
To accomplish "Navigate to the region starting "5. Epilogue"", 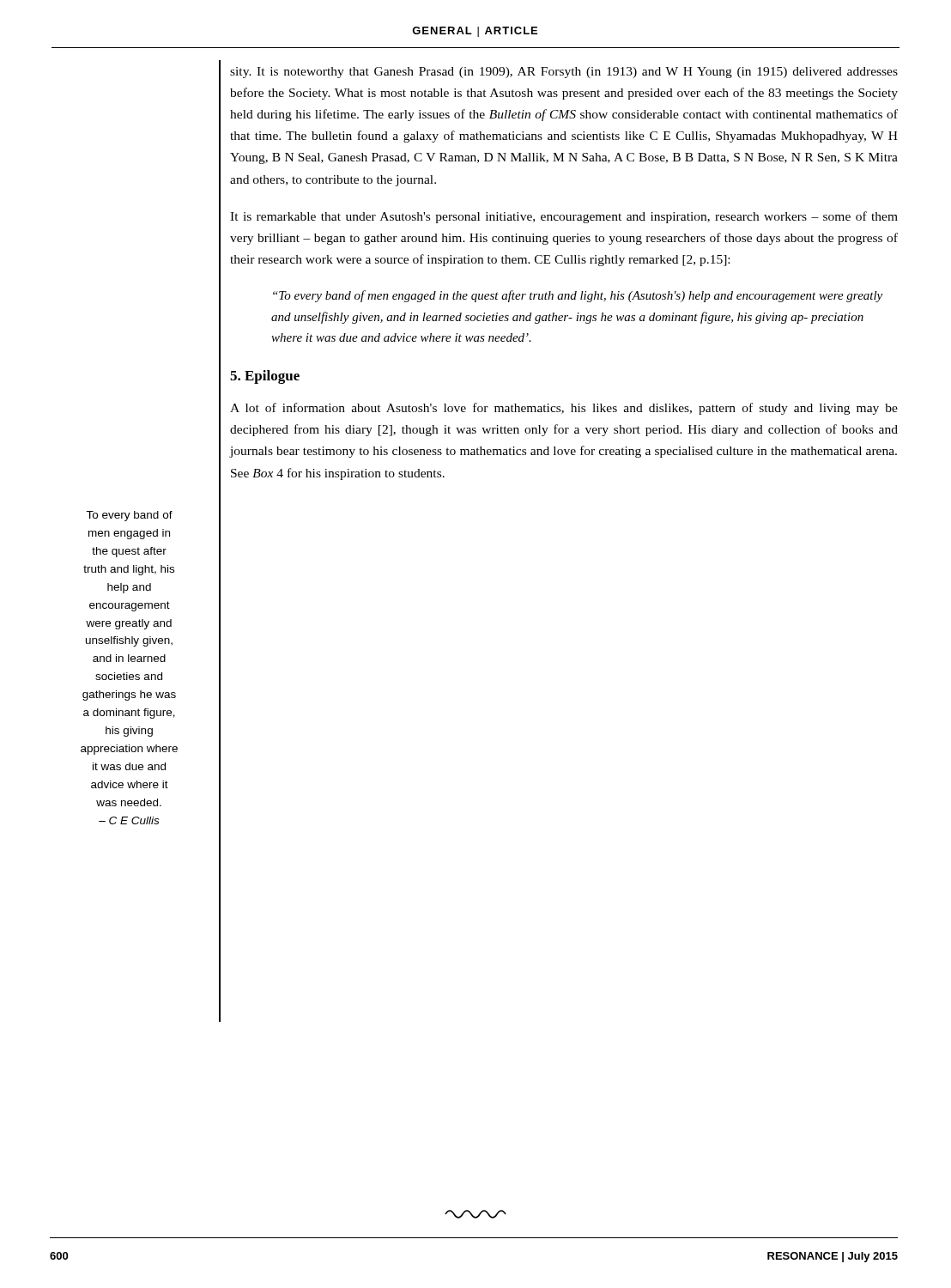I will 265,376.
